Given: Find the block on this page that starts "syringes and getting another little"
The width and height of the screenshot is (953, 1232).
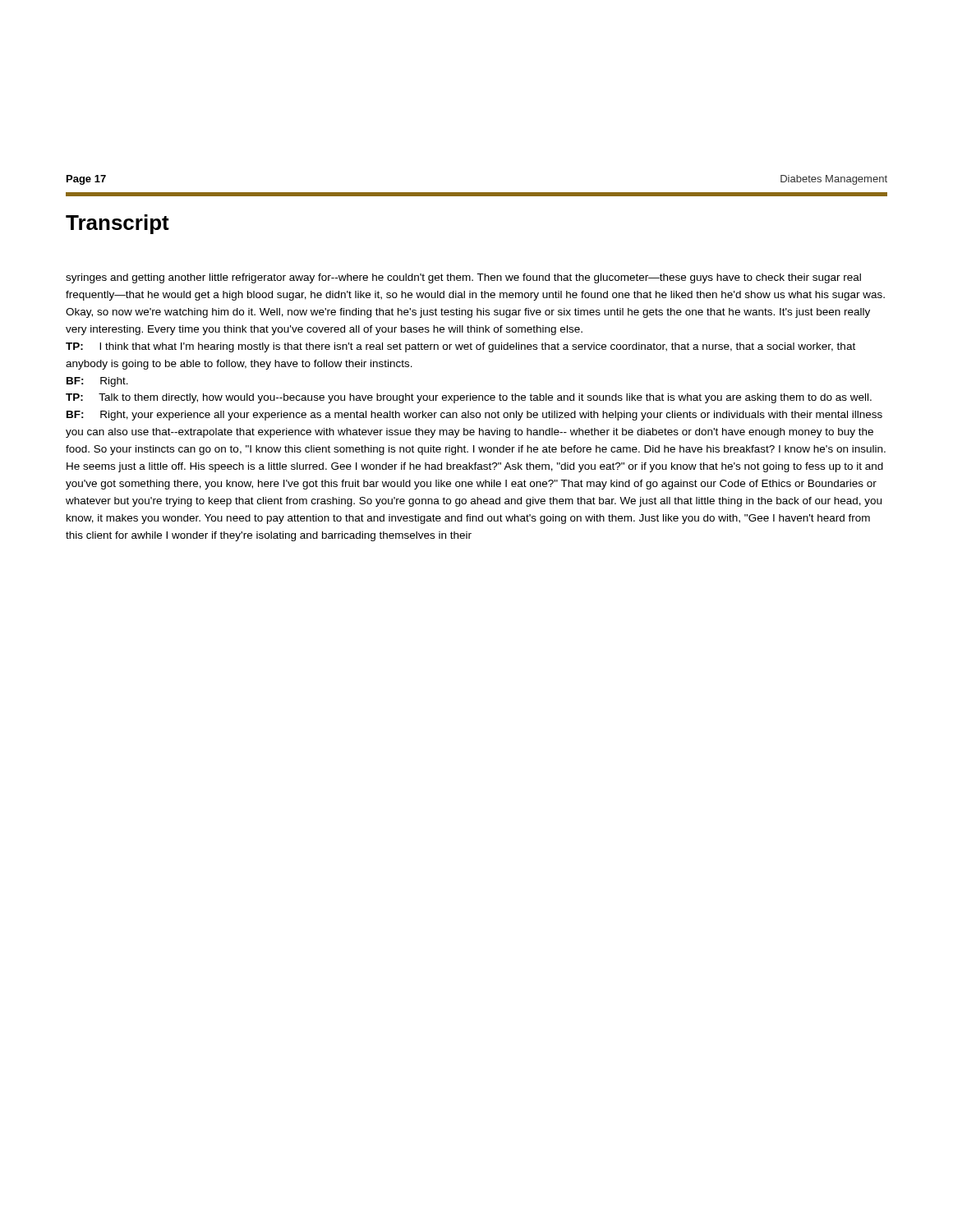Looking at the screenshot, I should click(476, 407).
